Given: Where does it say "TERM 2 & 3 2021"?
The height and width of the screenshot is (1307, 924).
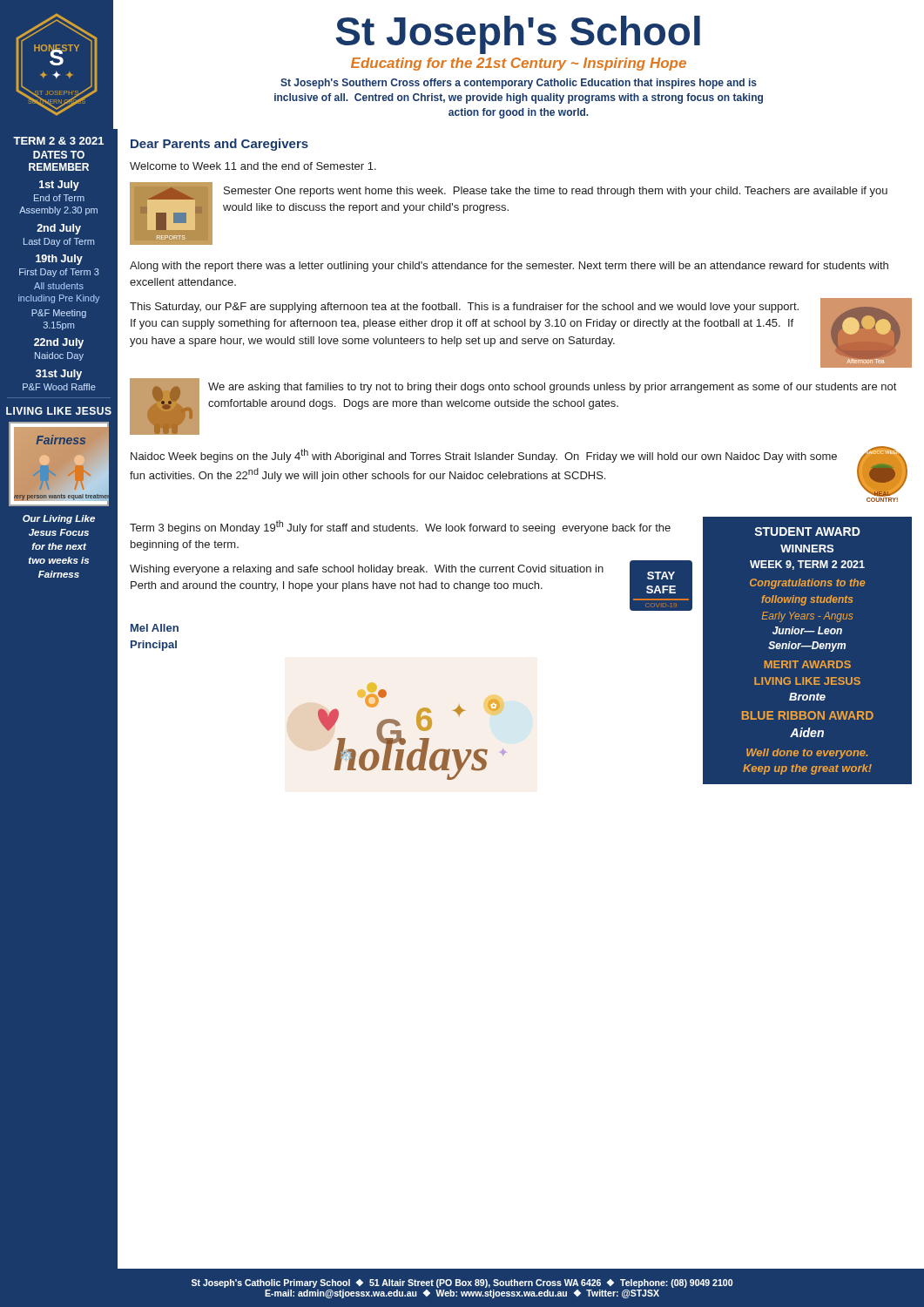Looking at the screenshot, I should click(59, 141).
